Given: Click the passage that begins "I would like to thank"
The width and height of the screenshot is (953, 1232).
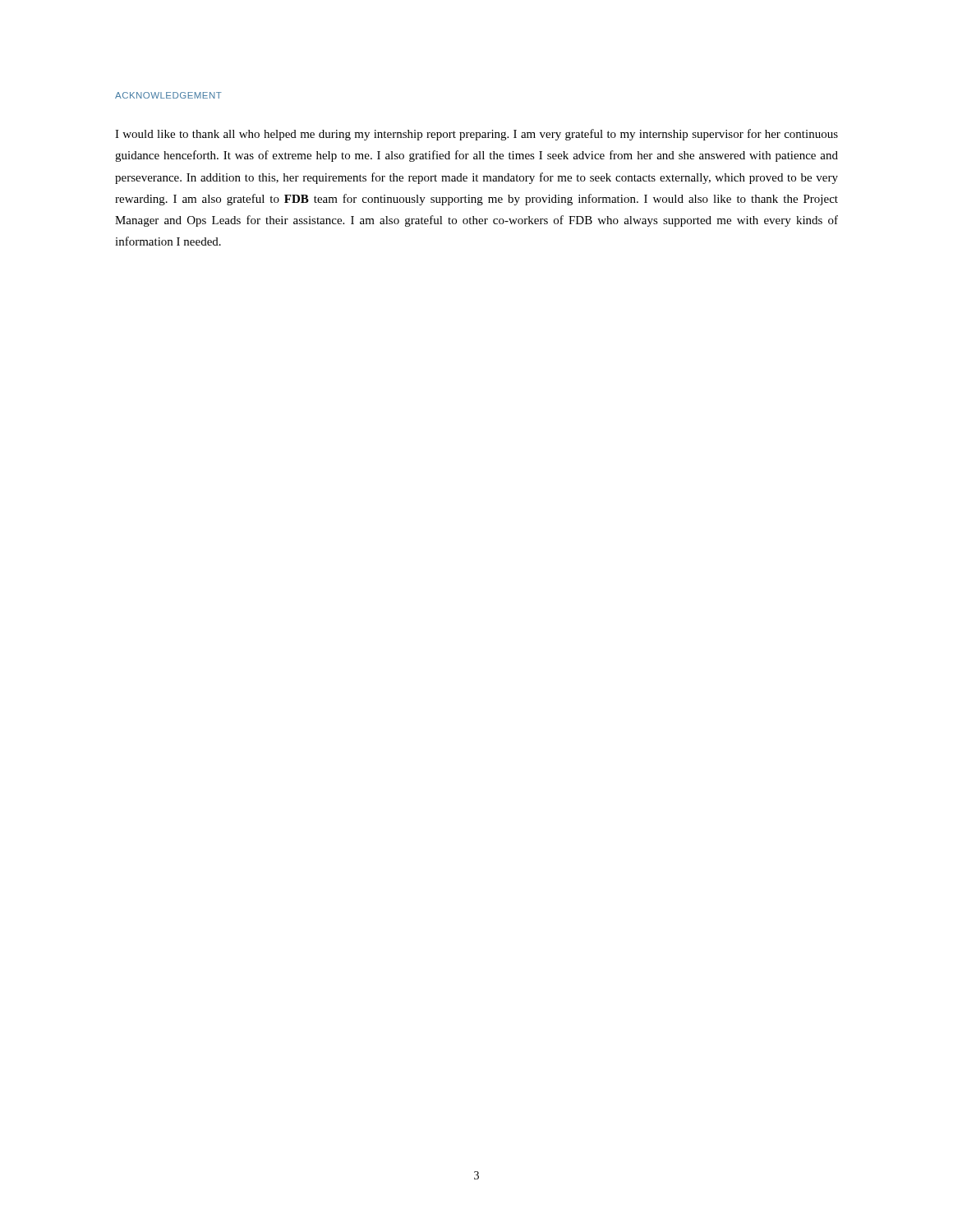Looking at the screenshot, I should coord(476,188).
